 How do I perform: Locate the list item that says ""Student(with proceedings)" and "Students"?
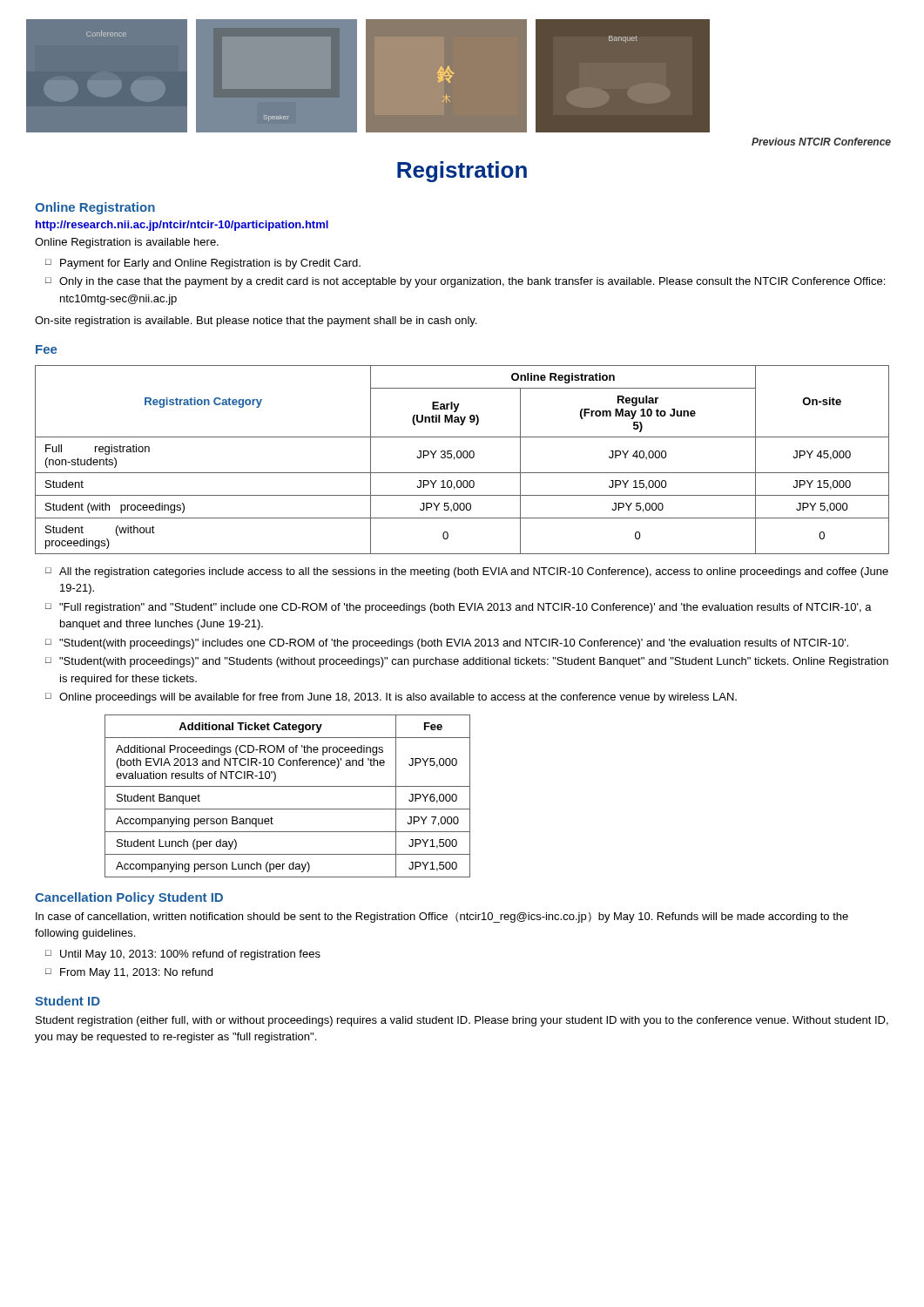pyautogui.click(x=474, y=669)
